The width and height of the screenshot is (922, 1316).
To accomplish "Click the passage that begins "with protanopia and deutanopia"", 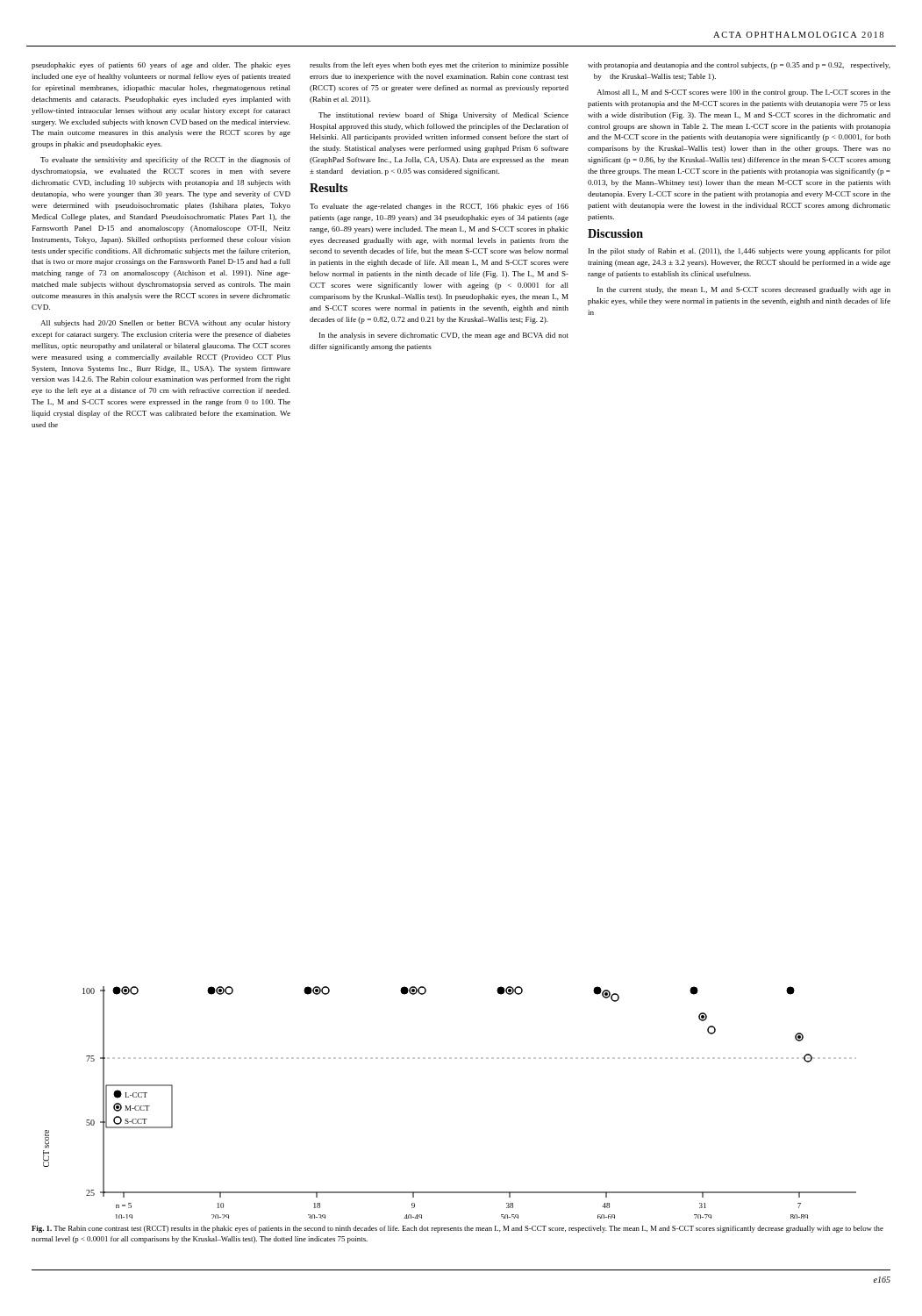I will (x=739, y=189).
